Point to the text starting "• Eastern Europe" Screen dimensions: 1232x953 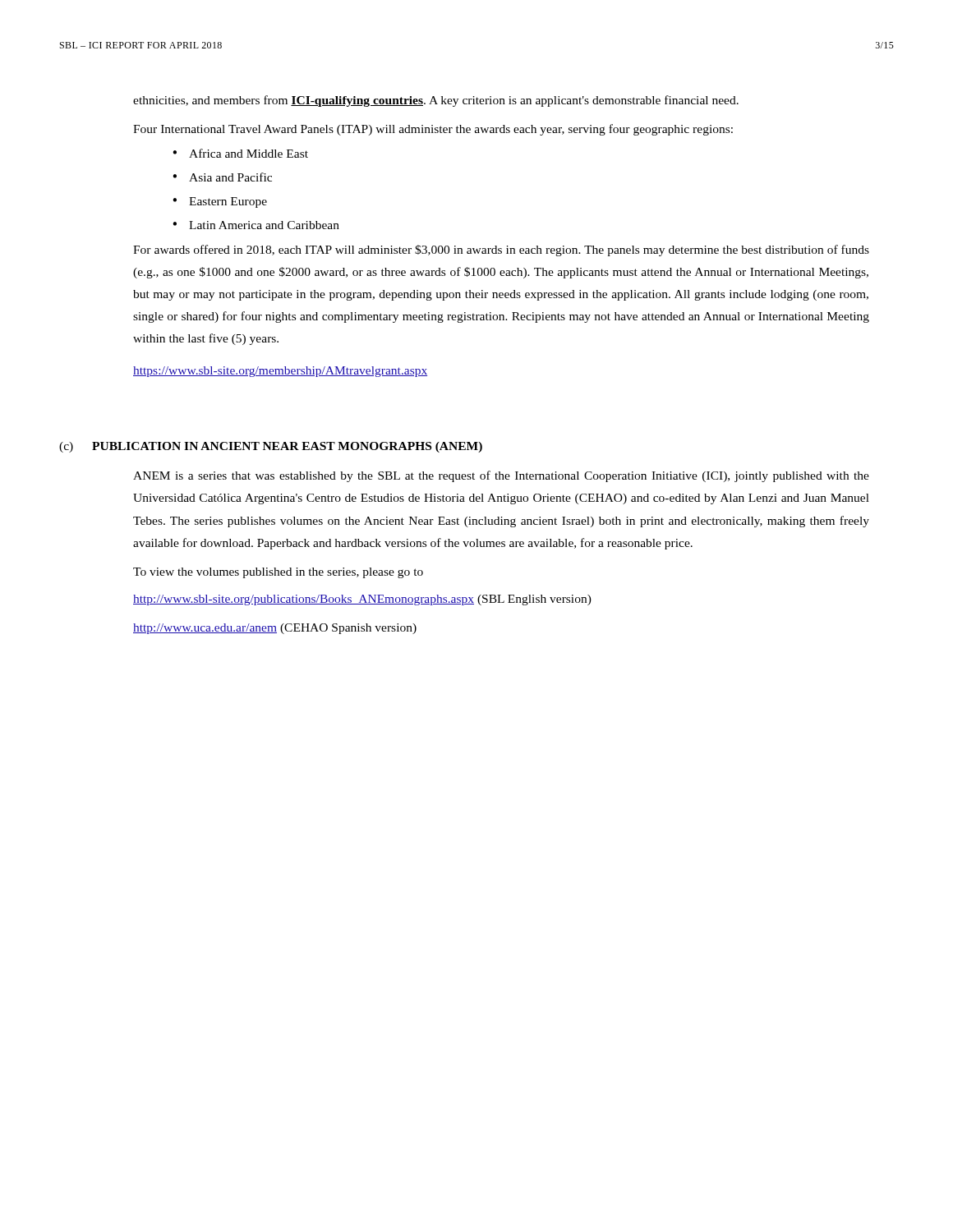[217, 201]
